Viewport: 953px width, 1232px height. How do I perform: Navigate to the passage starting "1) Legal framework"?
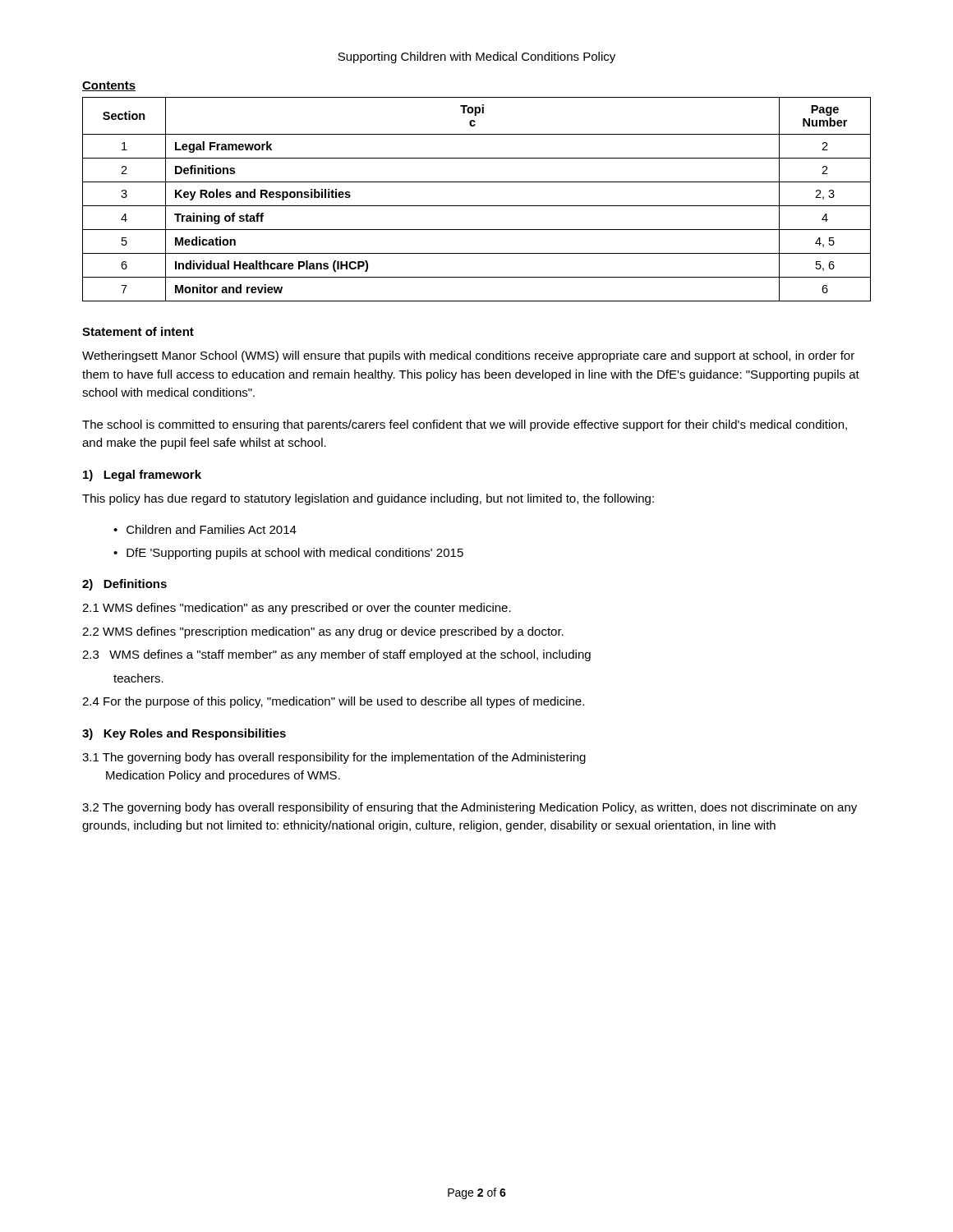pos(142,474)
